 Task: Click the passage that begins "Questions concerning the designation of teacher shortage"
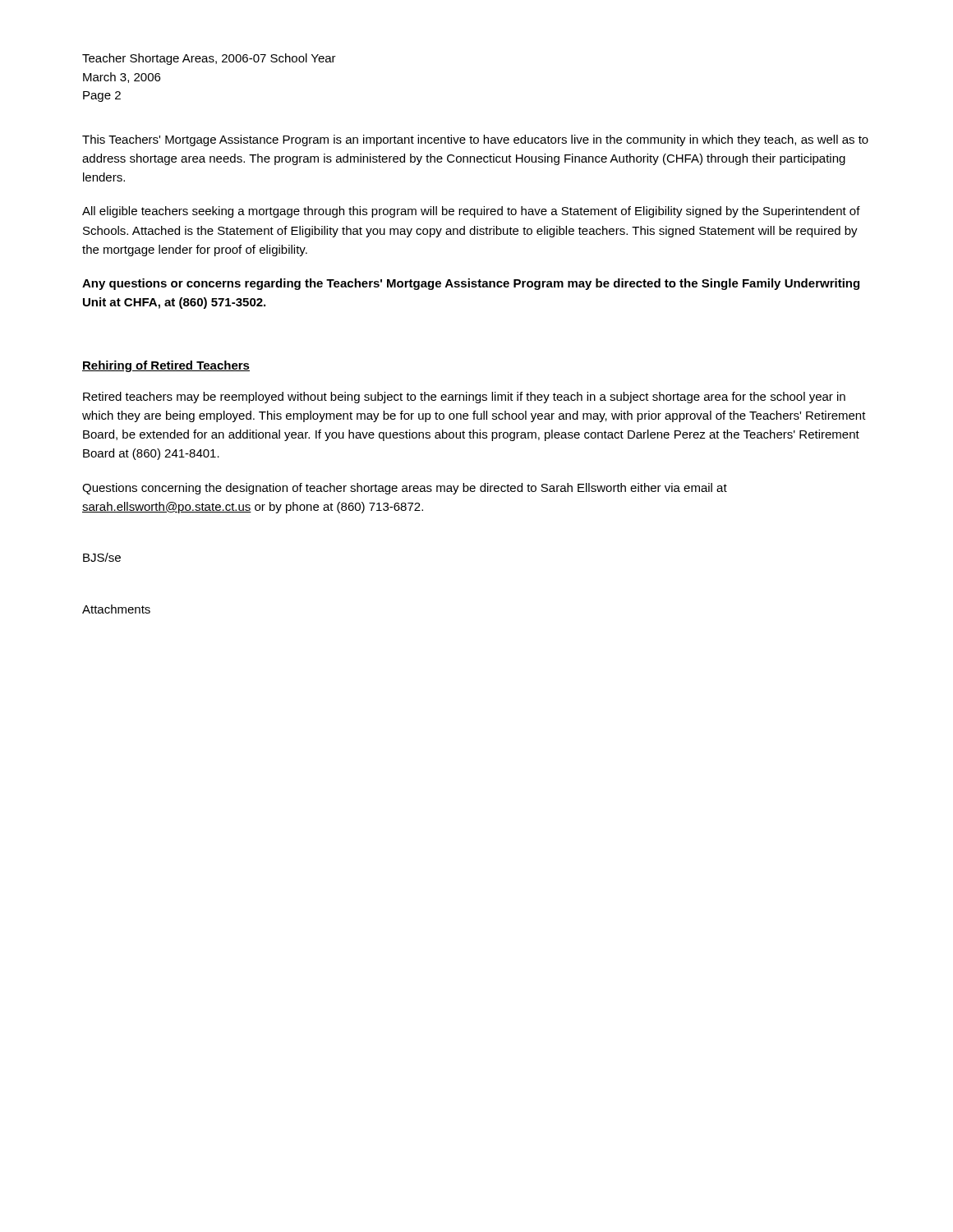(404, 497)
